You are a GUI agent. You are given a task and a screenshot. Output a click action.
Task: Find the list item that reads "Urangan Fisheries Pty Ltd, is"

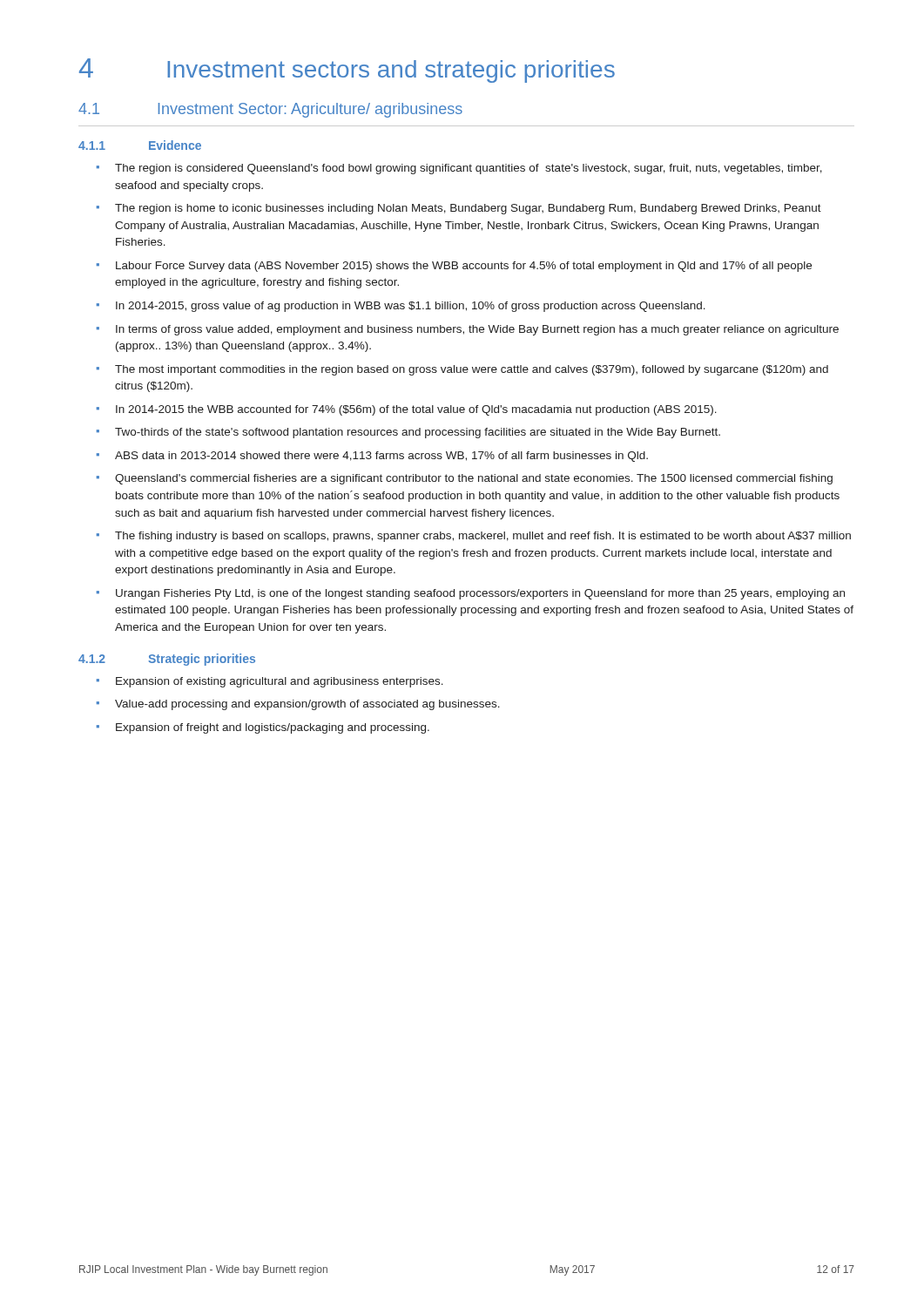[x=484, y=610]
